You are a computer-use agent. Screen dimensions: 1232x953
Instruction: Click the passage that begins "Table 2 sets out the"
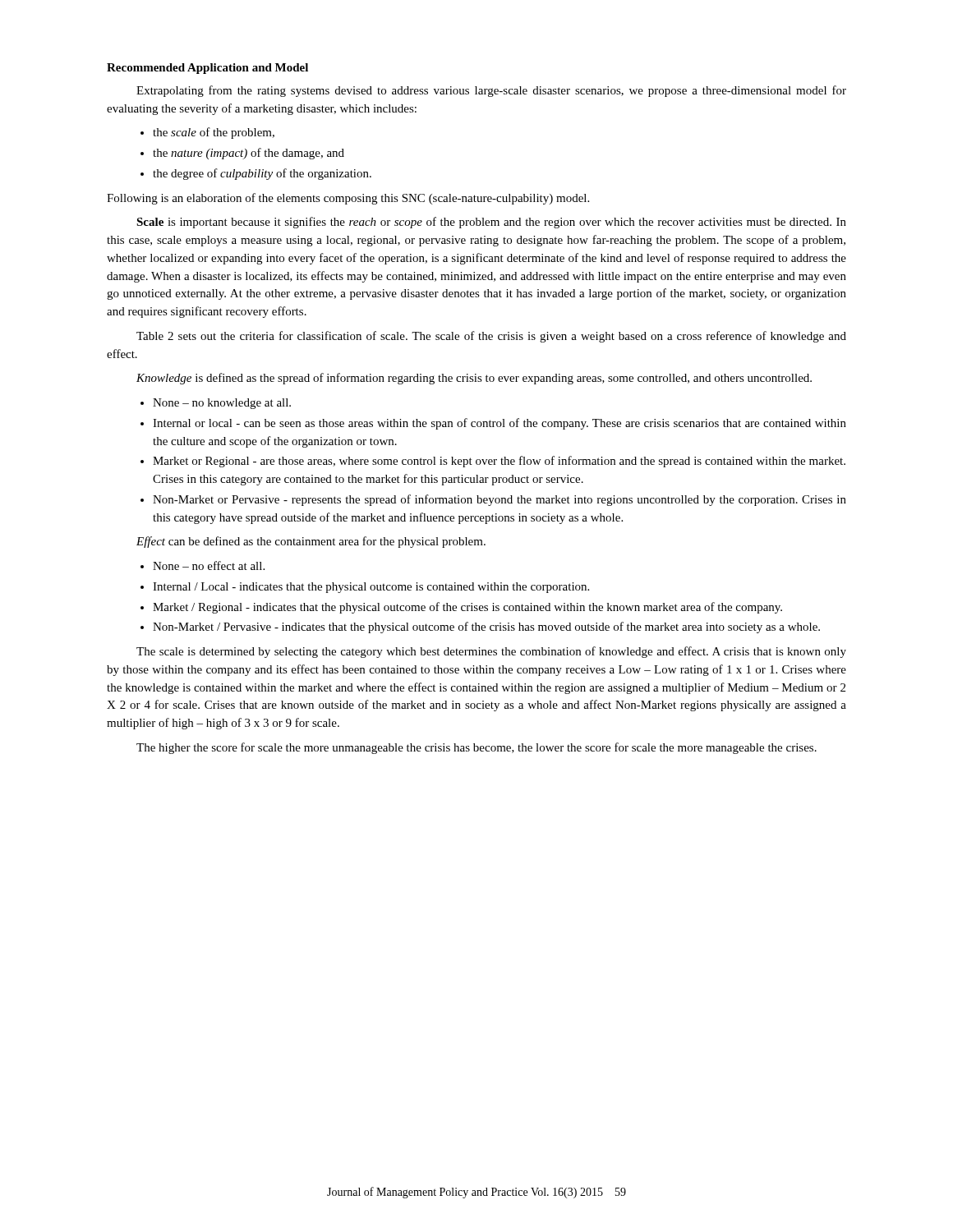tap(476, 345)
